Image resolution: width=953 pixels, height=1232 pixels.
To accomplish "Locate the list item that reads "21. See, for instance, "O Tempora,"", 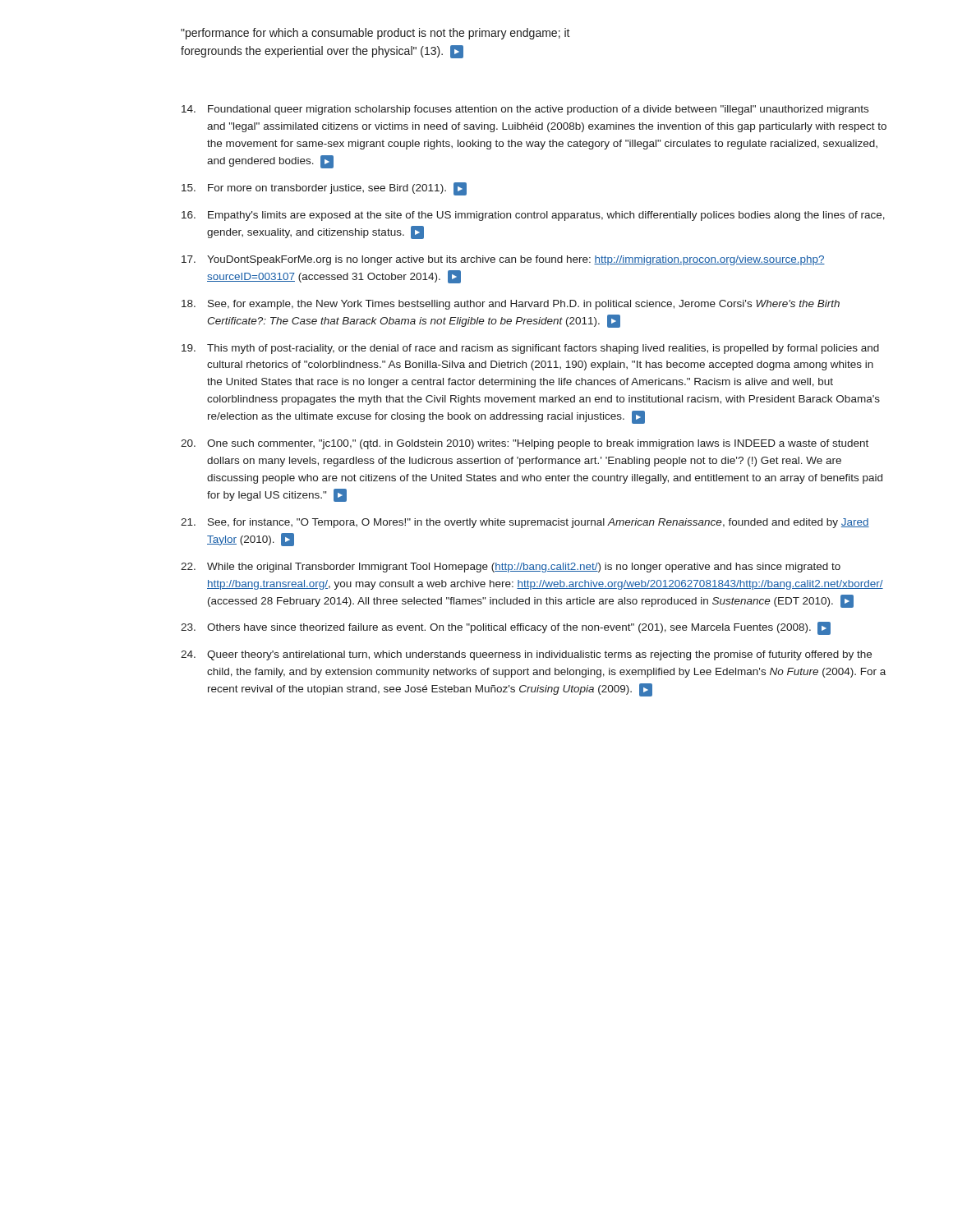I will point(534,531).
